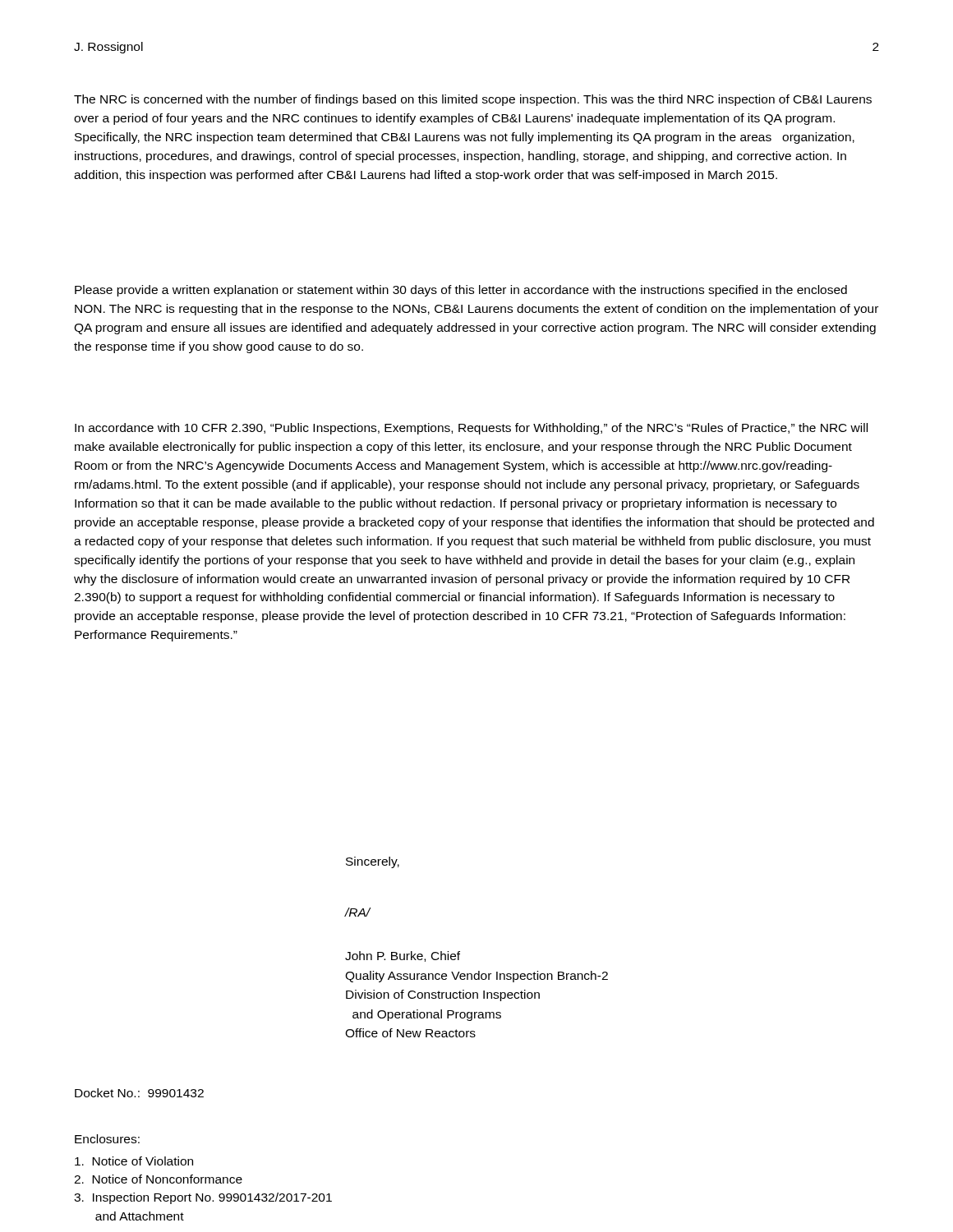This screenshot has width=953, height=1232.
Task: Point to the region starting "Notice of Violation"
Action: pyautogui.click(x=134, y=1161)
